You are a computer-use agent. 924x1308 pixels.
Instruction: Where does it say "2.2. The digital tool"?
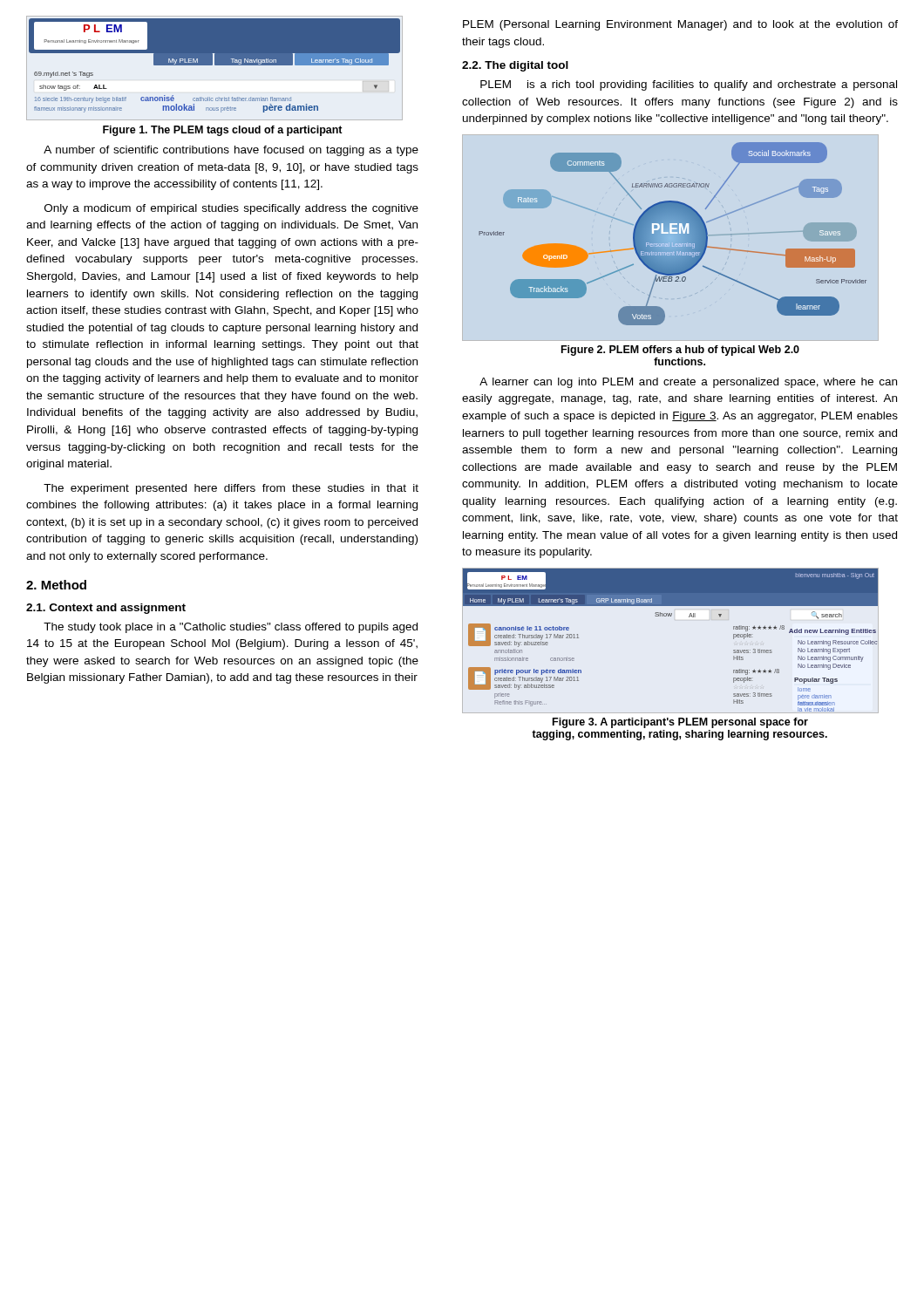[515, 65]
